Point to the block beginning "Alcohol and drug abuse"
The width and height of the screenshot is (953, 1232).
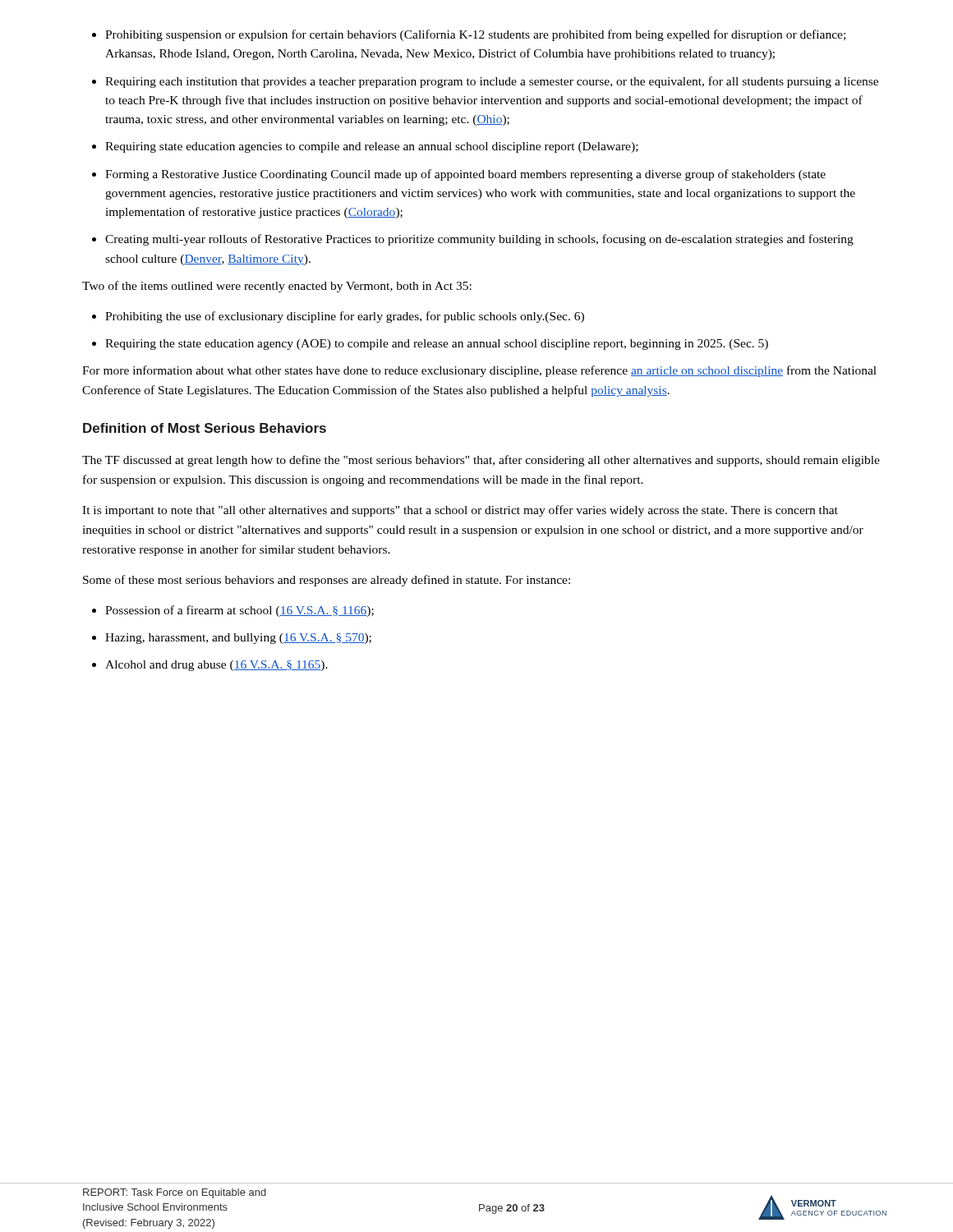(216, 666)
